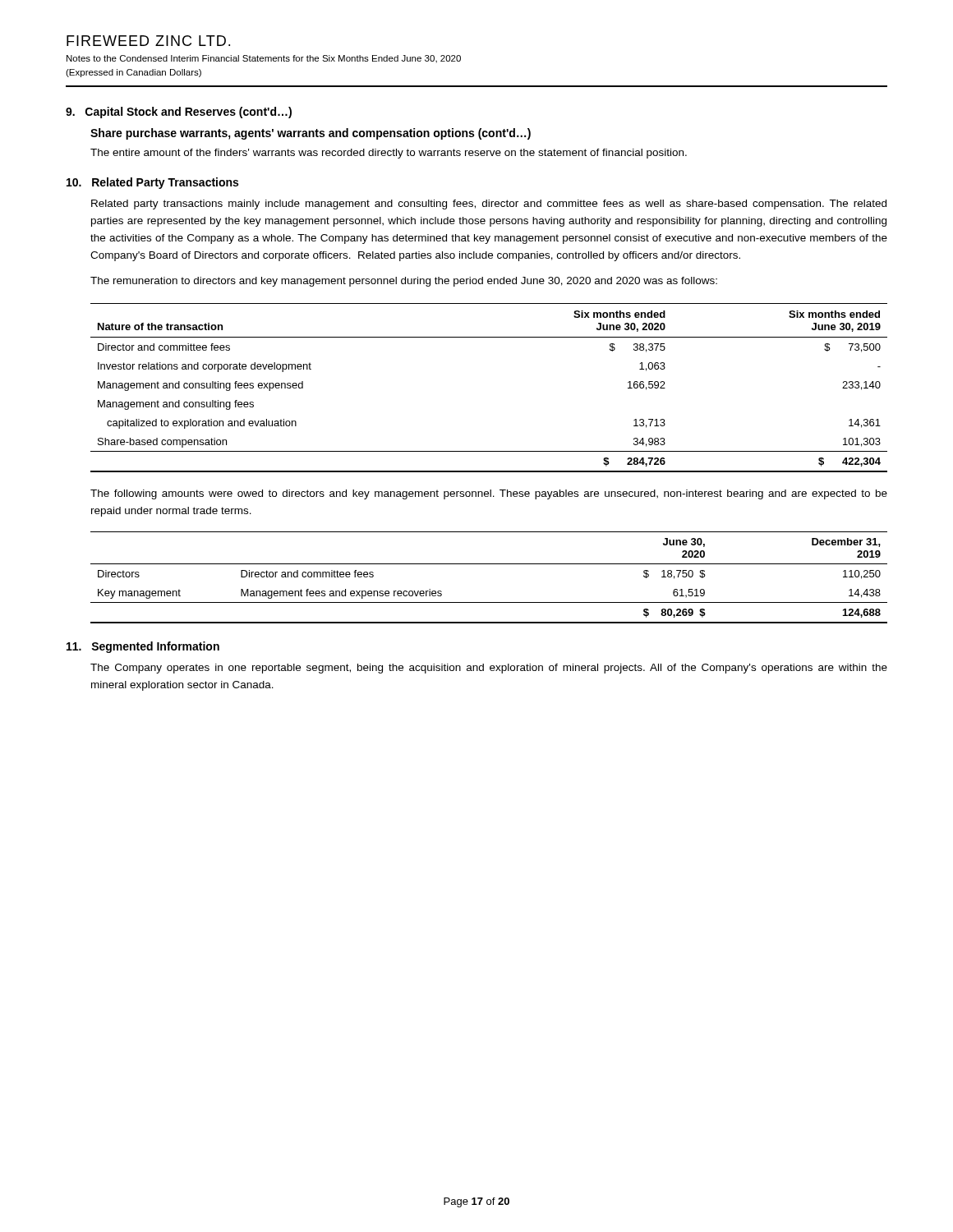
Task: Point to the section header beginning "Share purchase warrants, agents'"
Action: [x=311, y=133]
